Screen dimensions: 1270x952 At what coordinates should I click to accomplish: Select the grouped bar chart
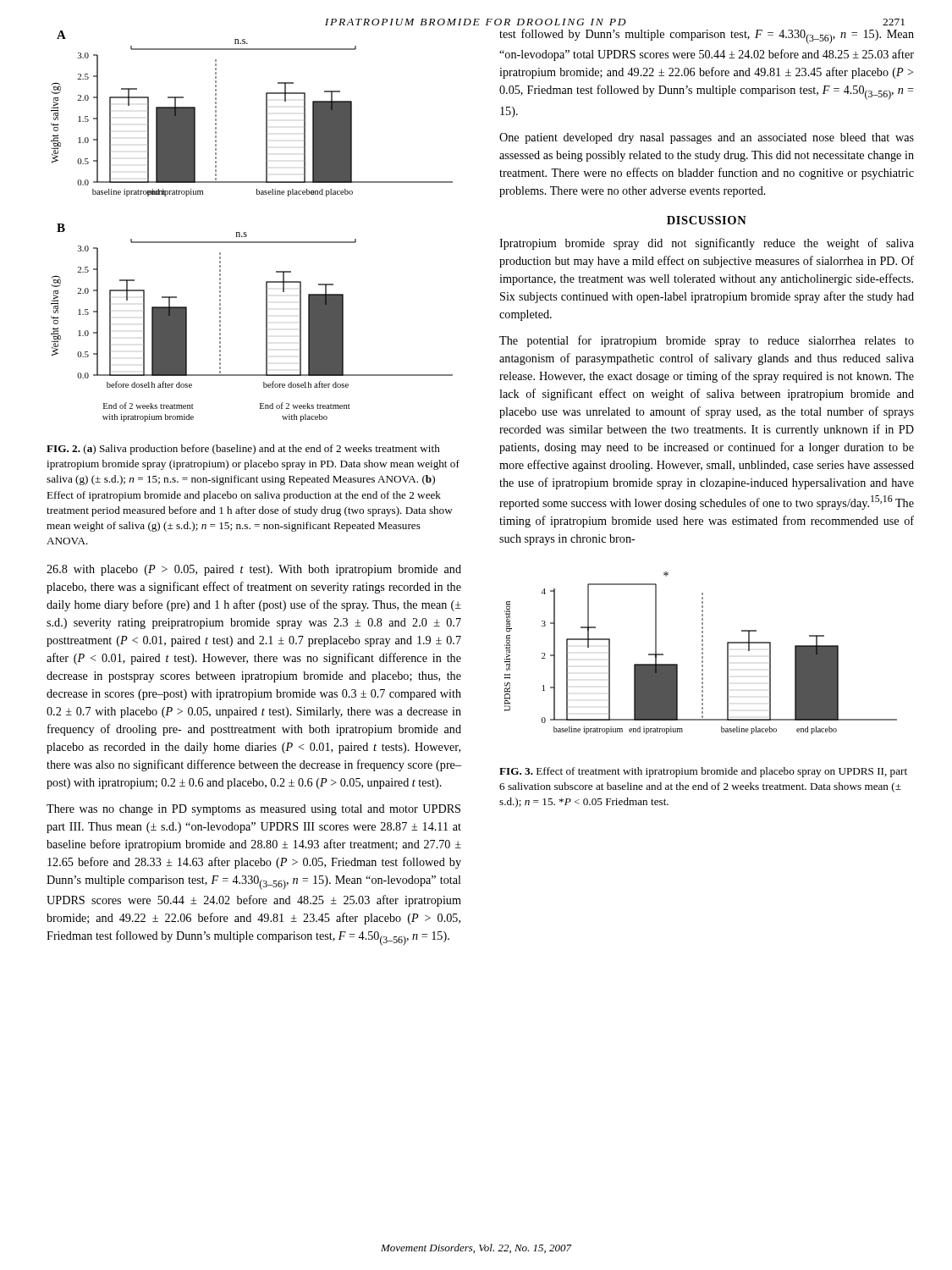[x=254, y=328]
